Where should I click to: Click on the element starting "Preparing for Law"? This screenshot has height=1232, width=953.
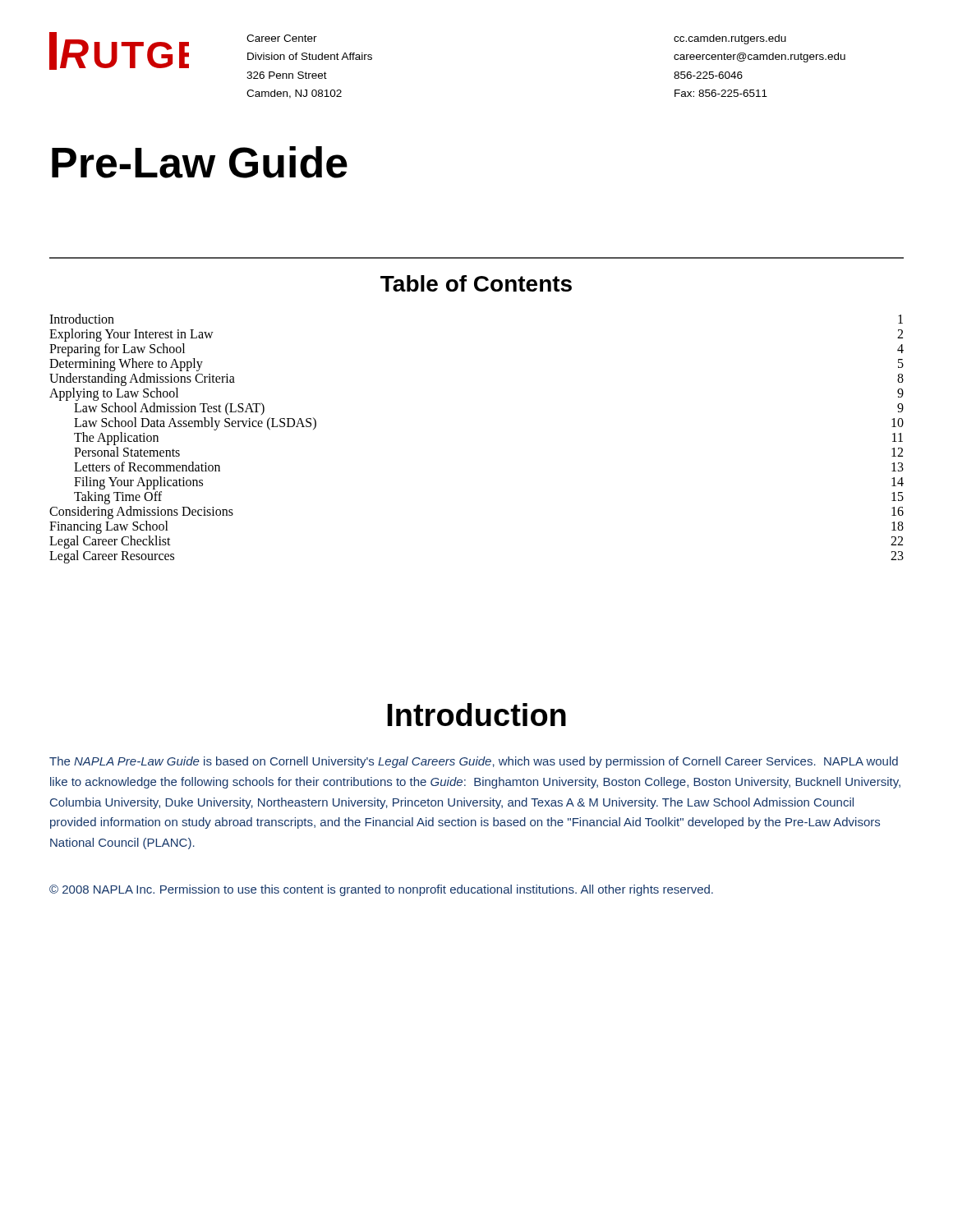click(x=116, y=349)
